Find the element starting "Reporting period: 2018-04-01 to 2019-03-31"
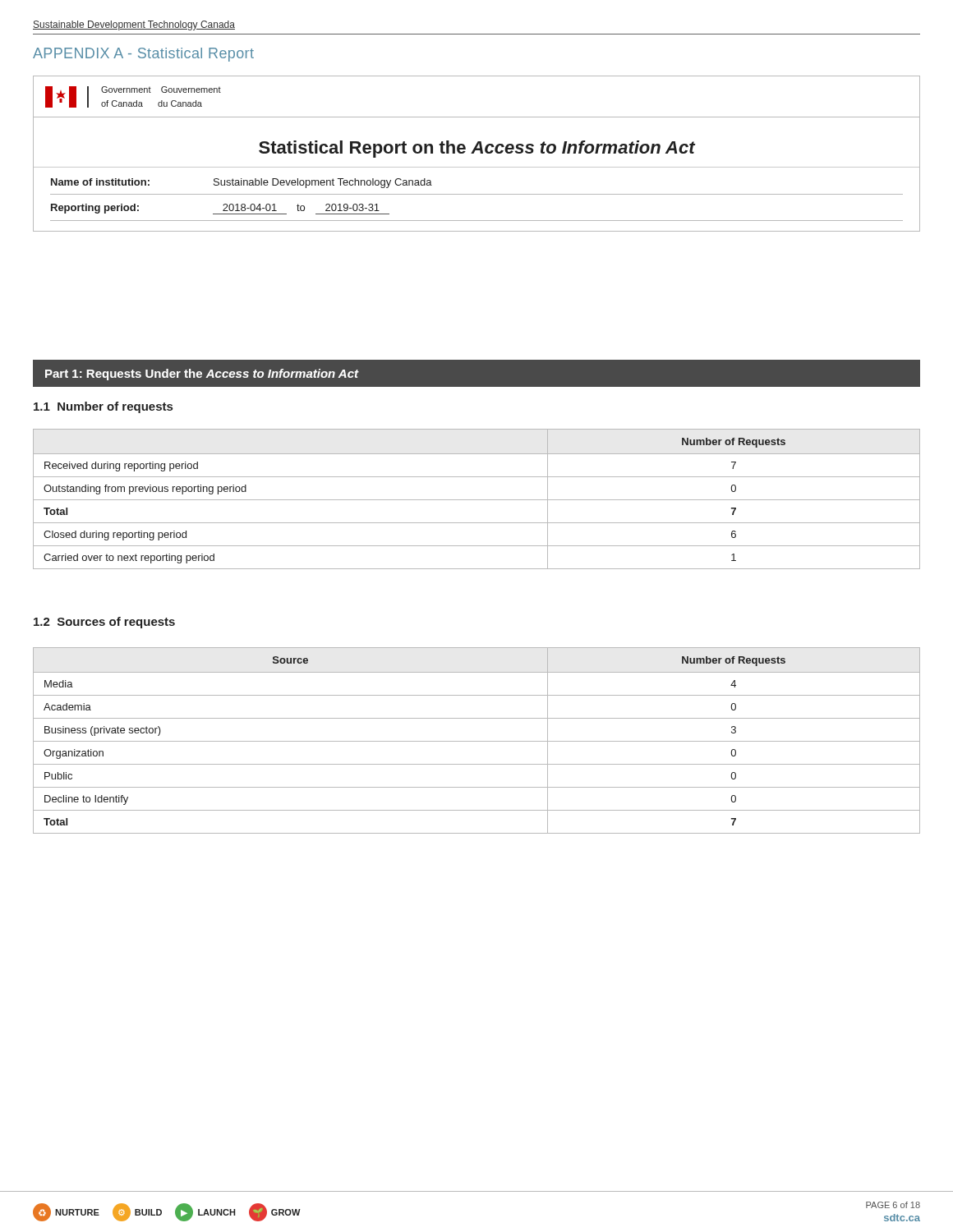This screenshot has width=953, height=1232. click(x=476, y=211)
